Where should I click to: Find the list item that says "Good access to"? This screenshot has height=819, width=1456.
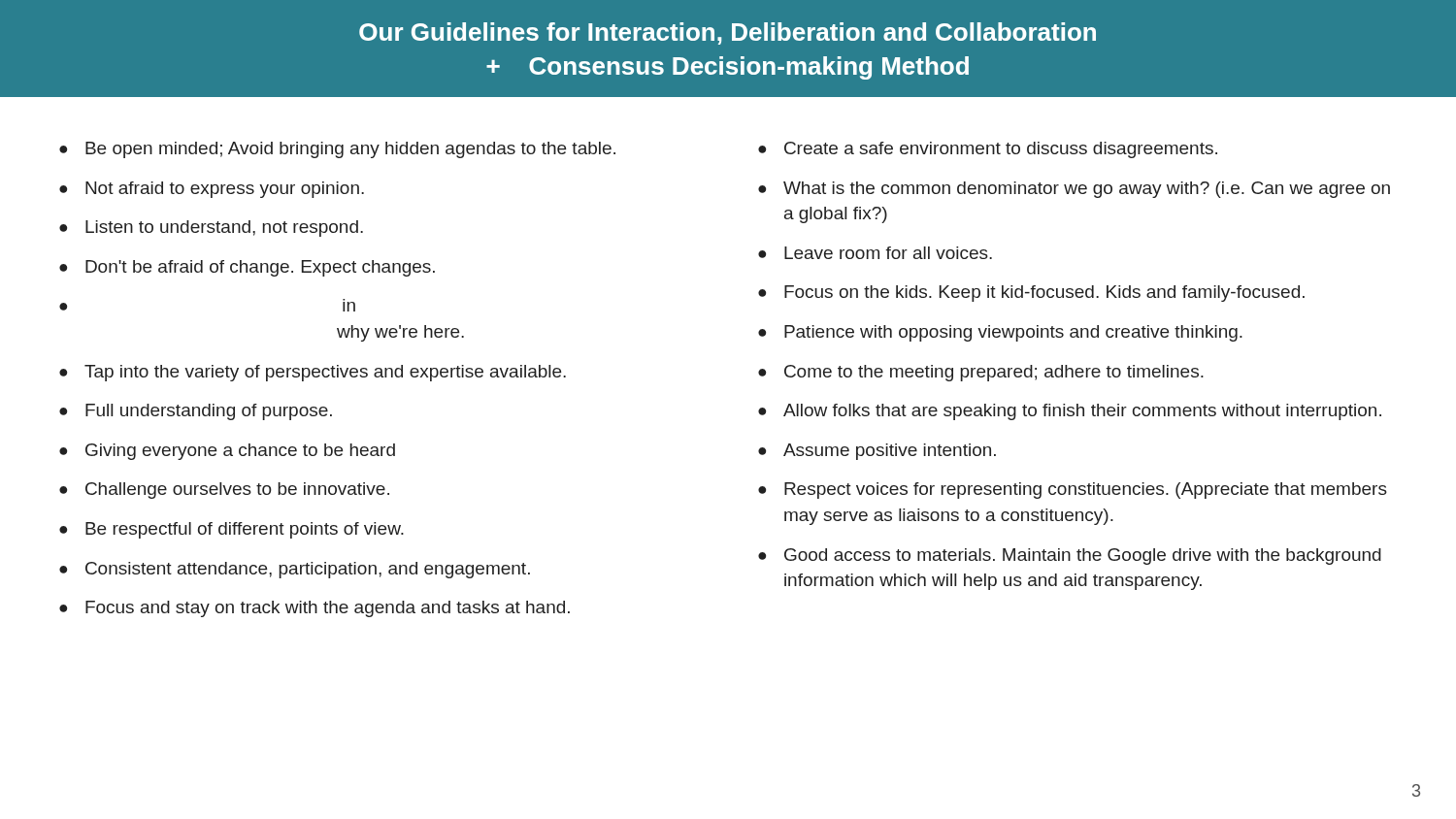click(x=1083, y=567)
